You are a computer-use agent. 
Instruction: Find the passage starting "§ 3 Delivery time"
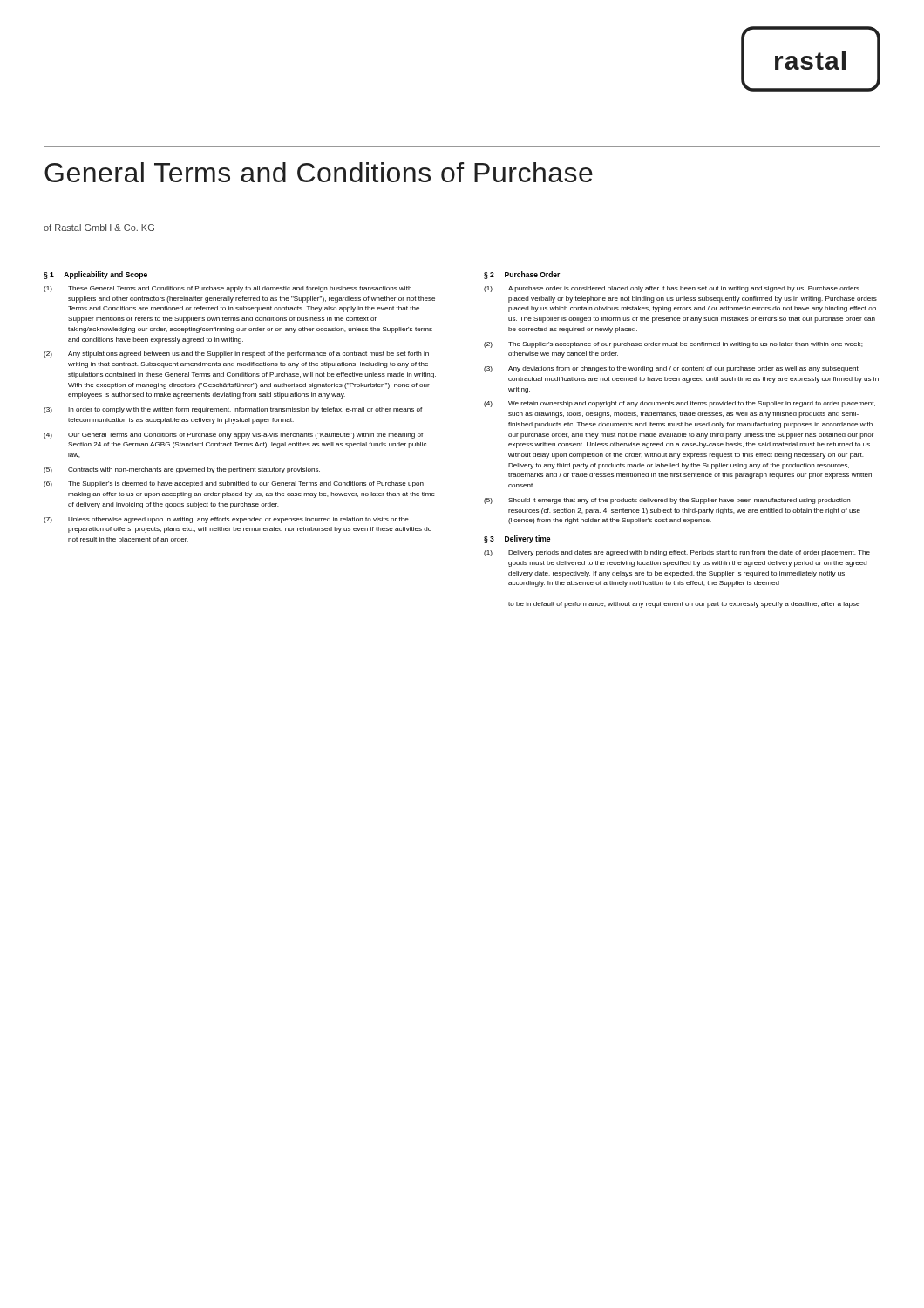pos(517,539)
